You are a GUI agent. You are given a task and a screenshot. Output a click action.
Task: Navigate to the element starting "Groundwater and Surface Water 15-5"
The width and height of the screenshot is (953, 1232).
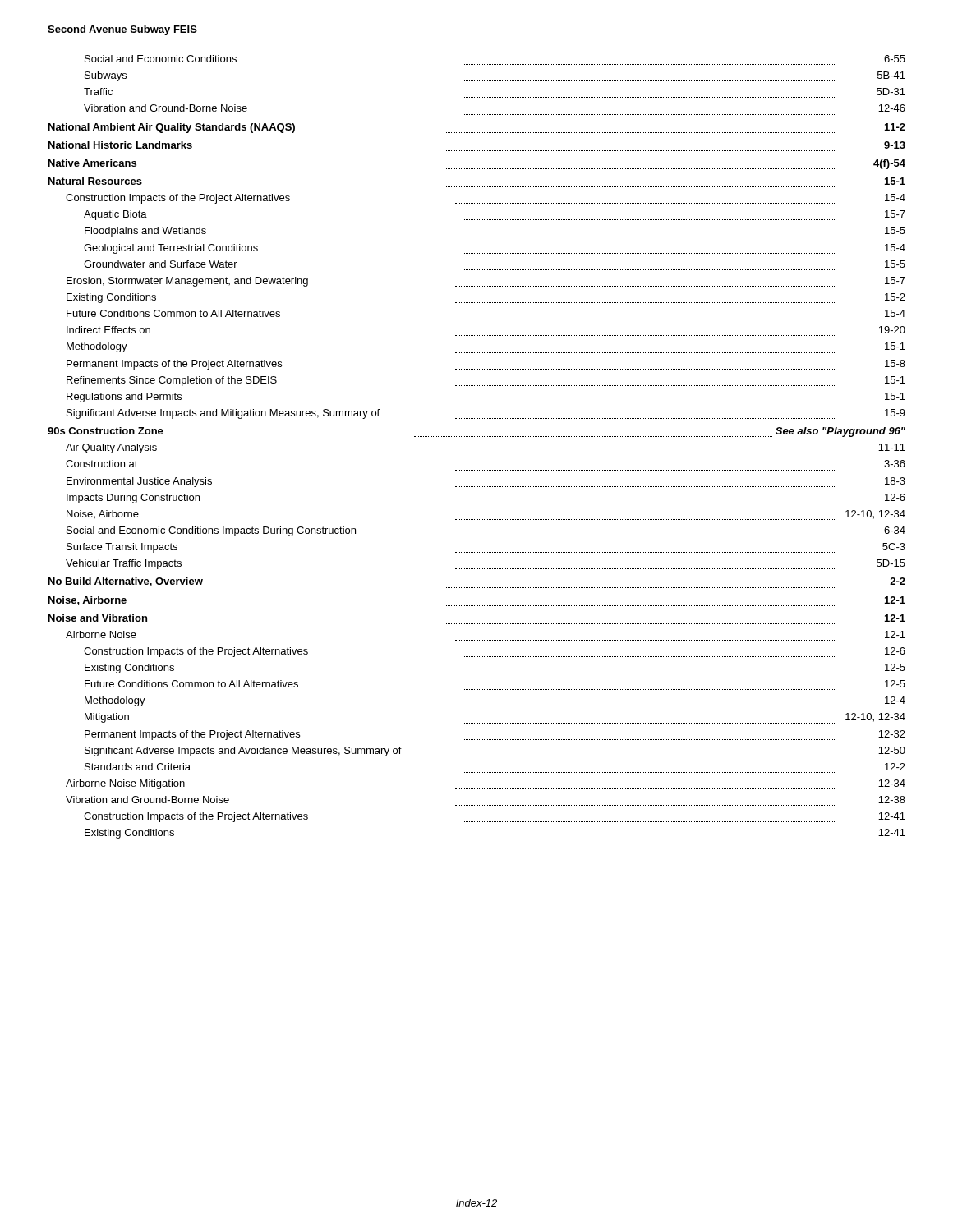495,264
